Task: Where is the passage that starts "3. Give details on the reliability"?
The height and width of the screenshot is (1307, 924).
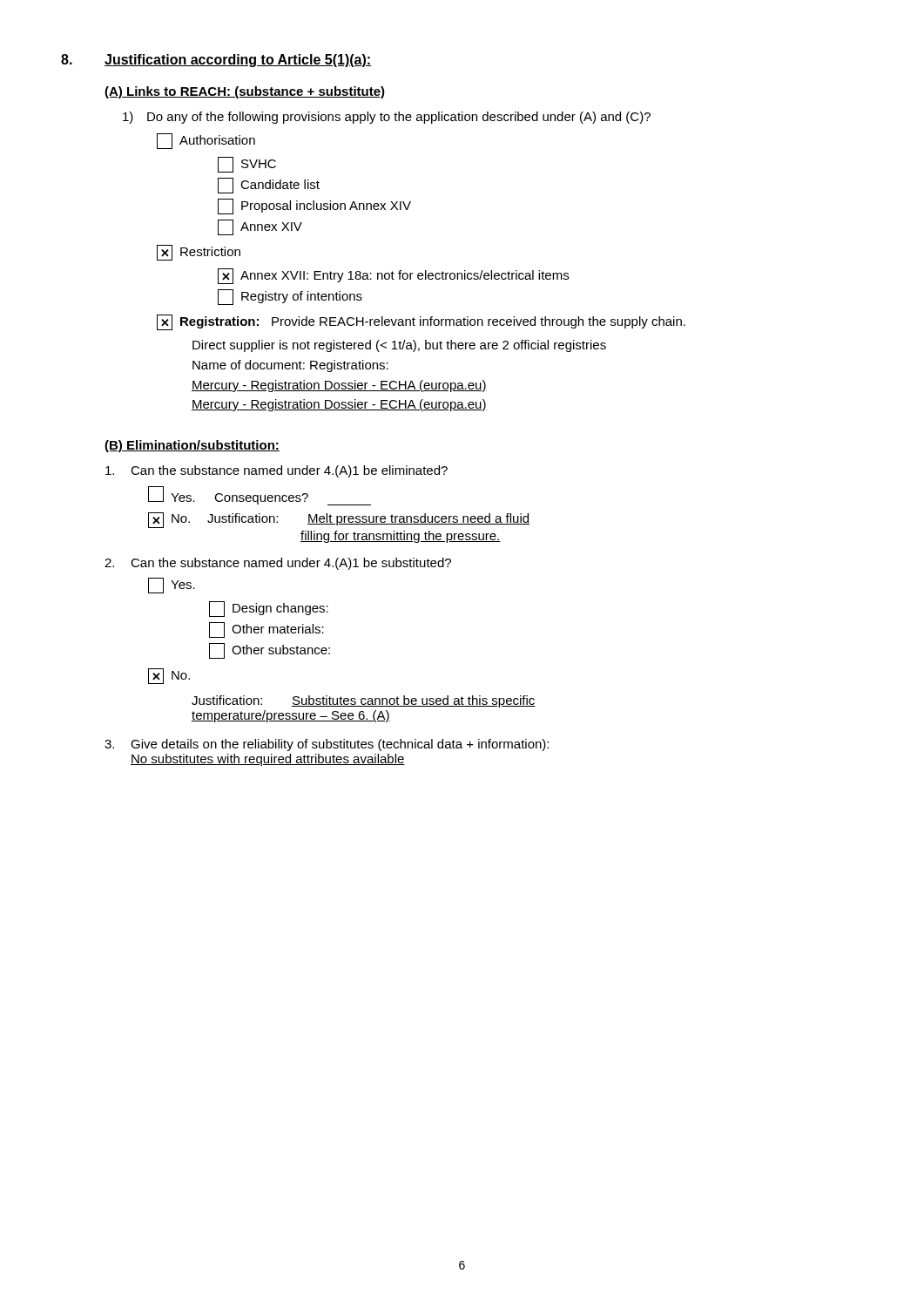Action: pyautogui.click(x=484, y=751)
